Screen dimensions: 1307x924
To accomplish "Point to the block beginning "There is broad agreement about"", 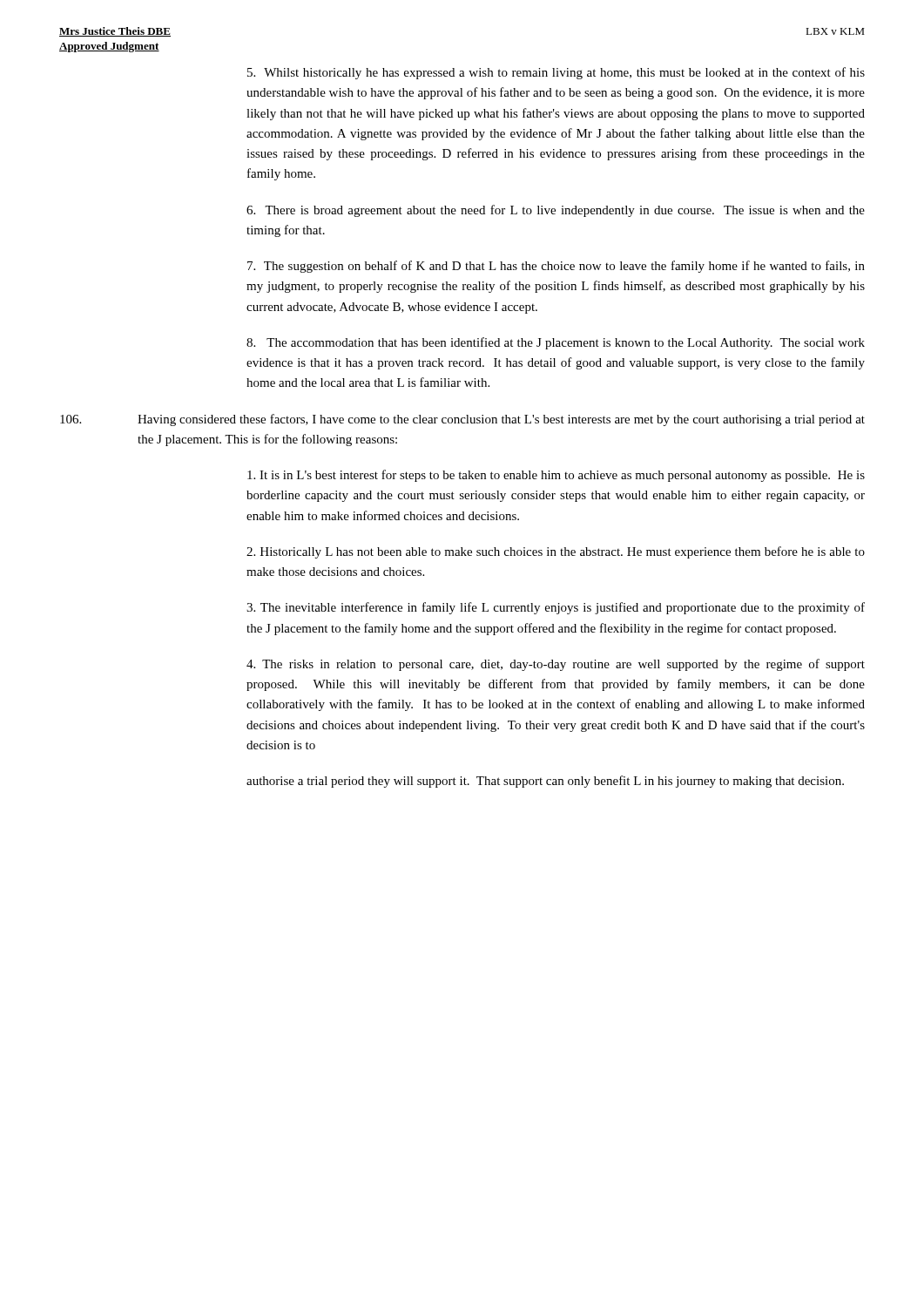I will point(556,220).
